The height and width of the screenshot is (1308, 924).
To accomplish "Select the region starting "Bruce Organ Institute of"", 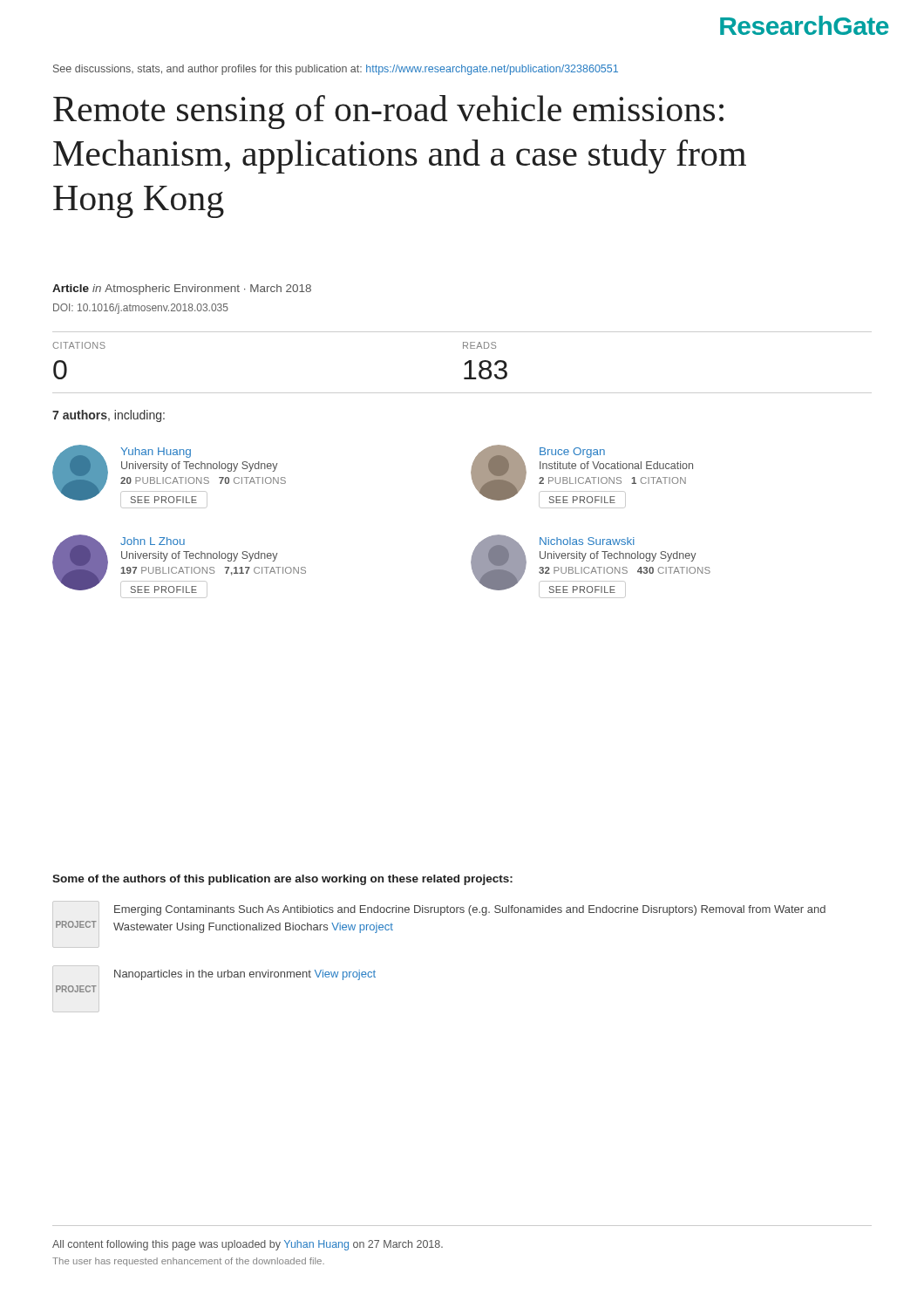I will click(x=671, y=477).
